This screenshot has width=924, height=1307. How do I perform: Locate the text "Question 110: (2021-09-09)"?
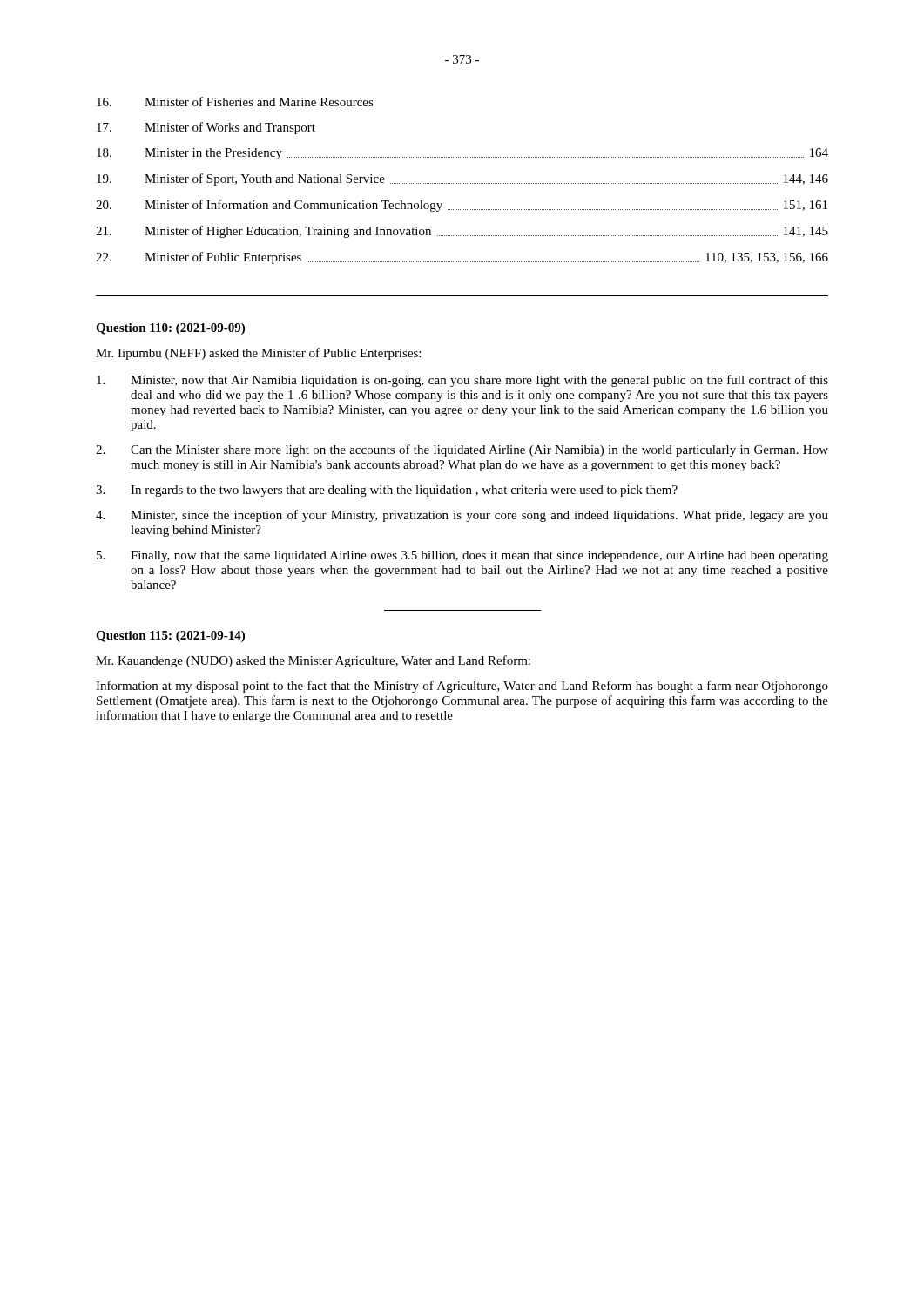[x=171, y=328]
